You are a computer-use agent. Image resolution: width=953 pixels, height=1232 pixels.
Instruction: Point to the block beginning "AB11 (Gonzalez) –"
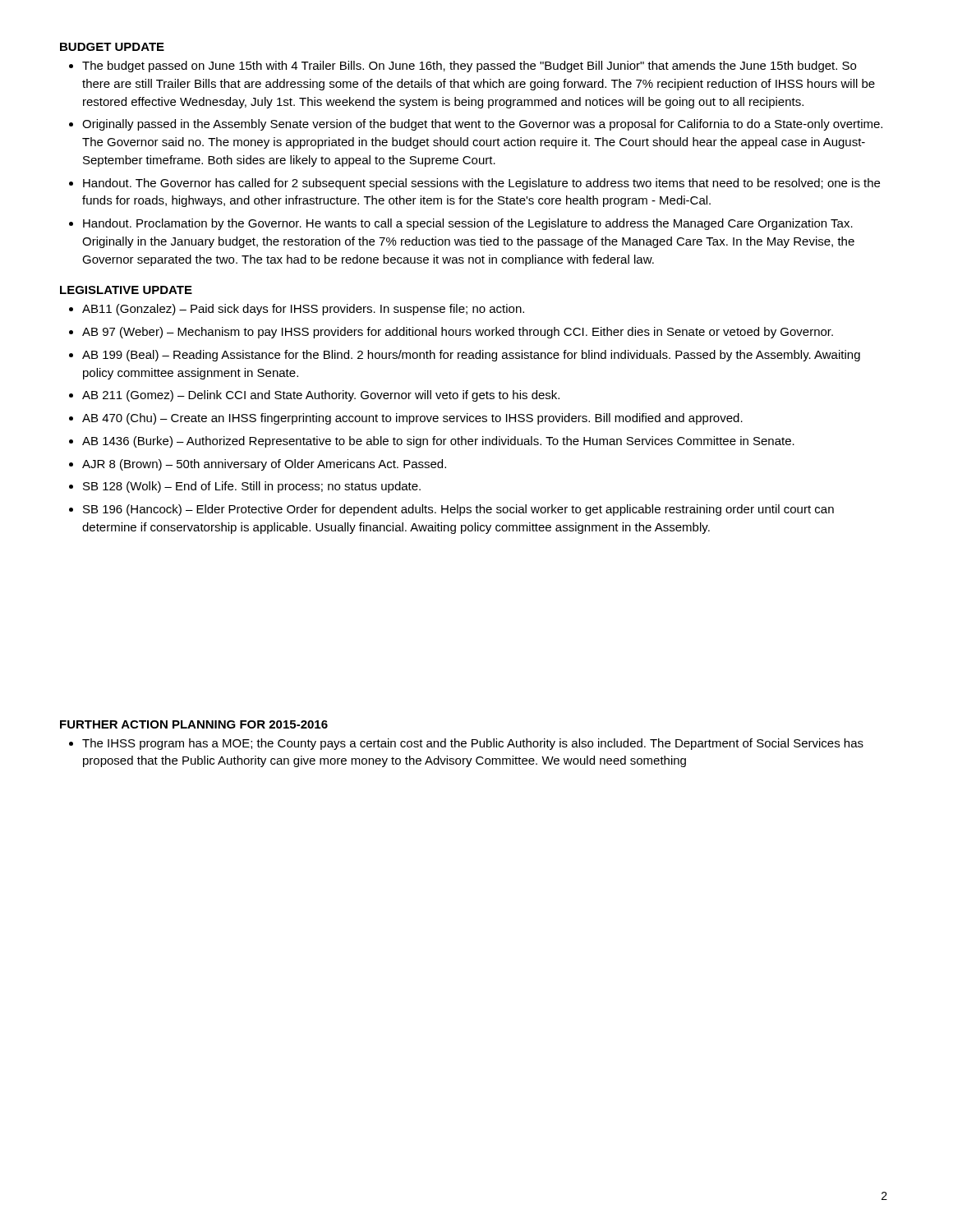[304, 309]
